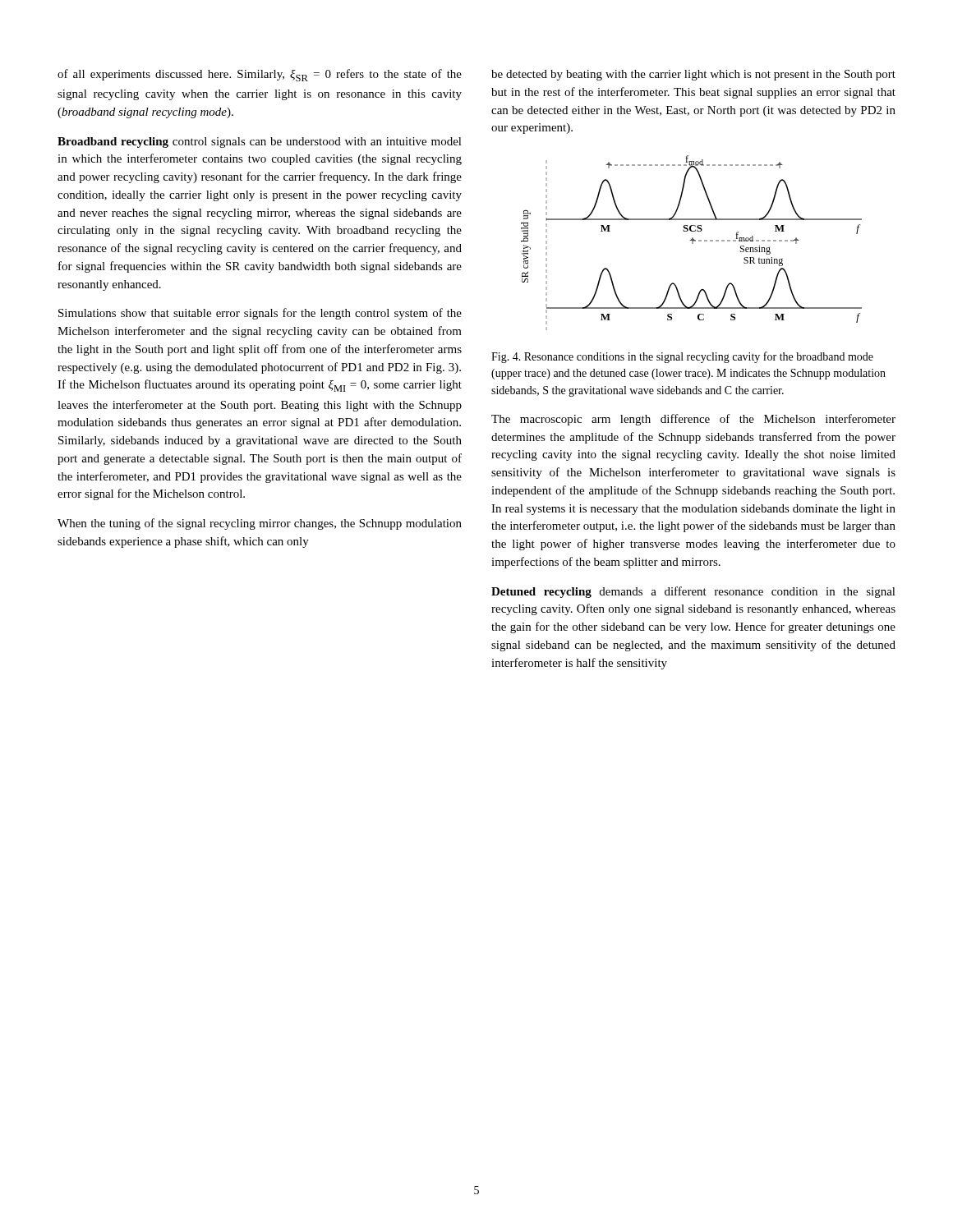
Task: Locate the block starting "be detected by"
Action: point(693,101)
